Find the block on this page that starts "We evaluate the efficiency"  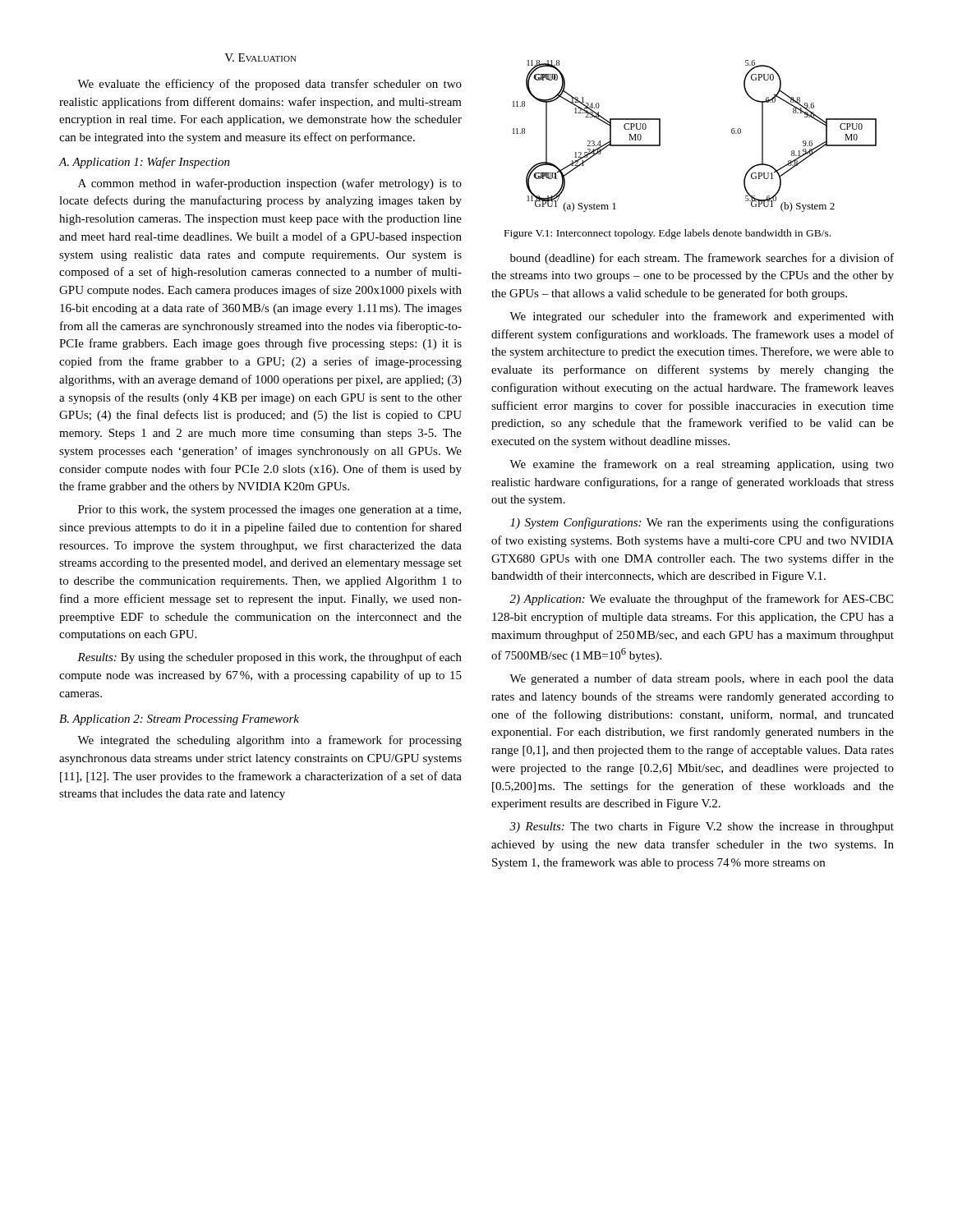(x=260, y=111)
